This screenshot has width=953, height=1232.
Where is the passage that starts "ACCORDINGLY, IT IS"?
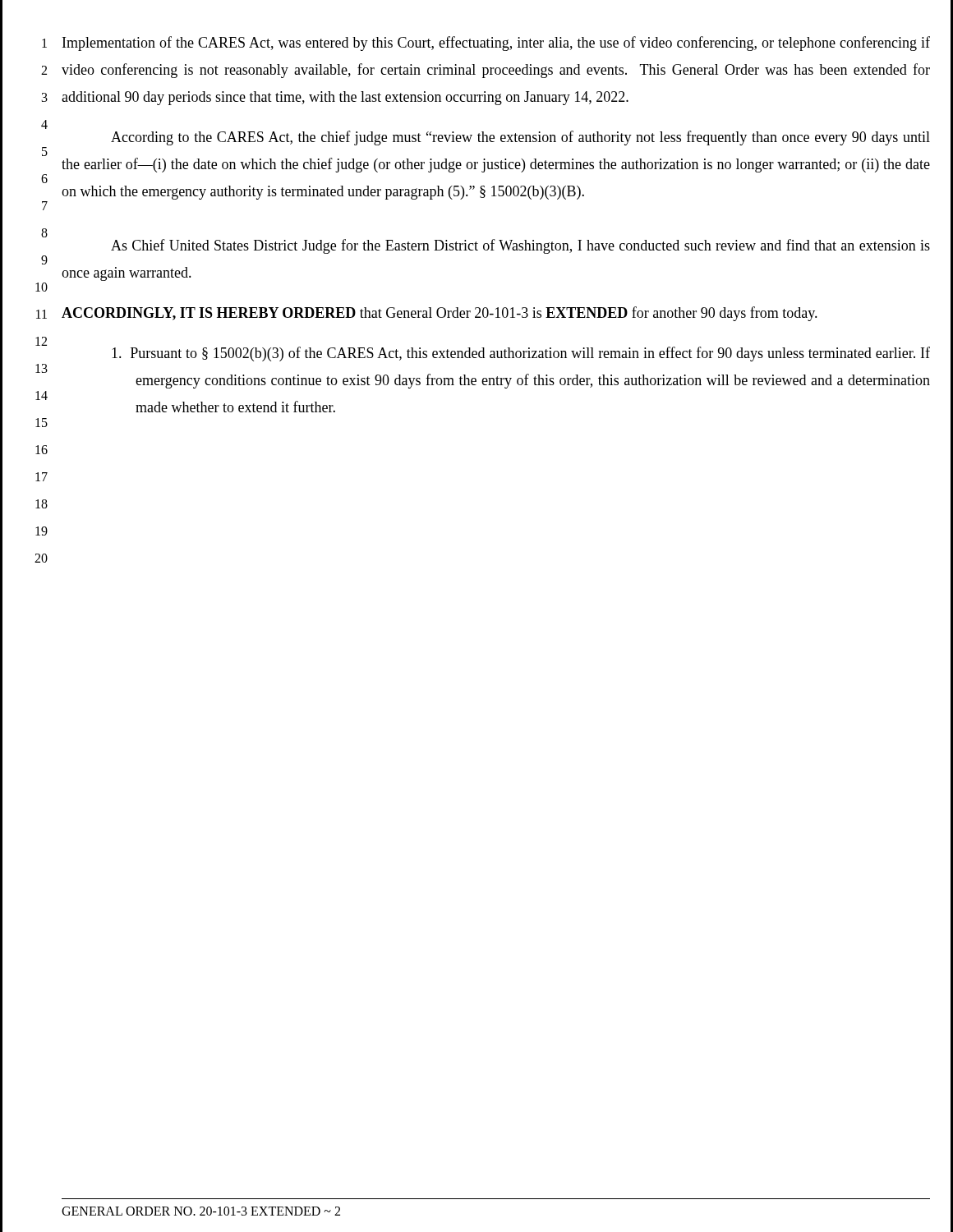coord(440,313)
